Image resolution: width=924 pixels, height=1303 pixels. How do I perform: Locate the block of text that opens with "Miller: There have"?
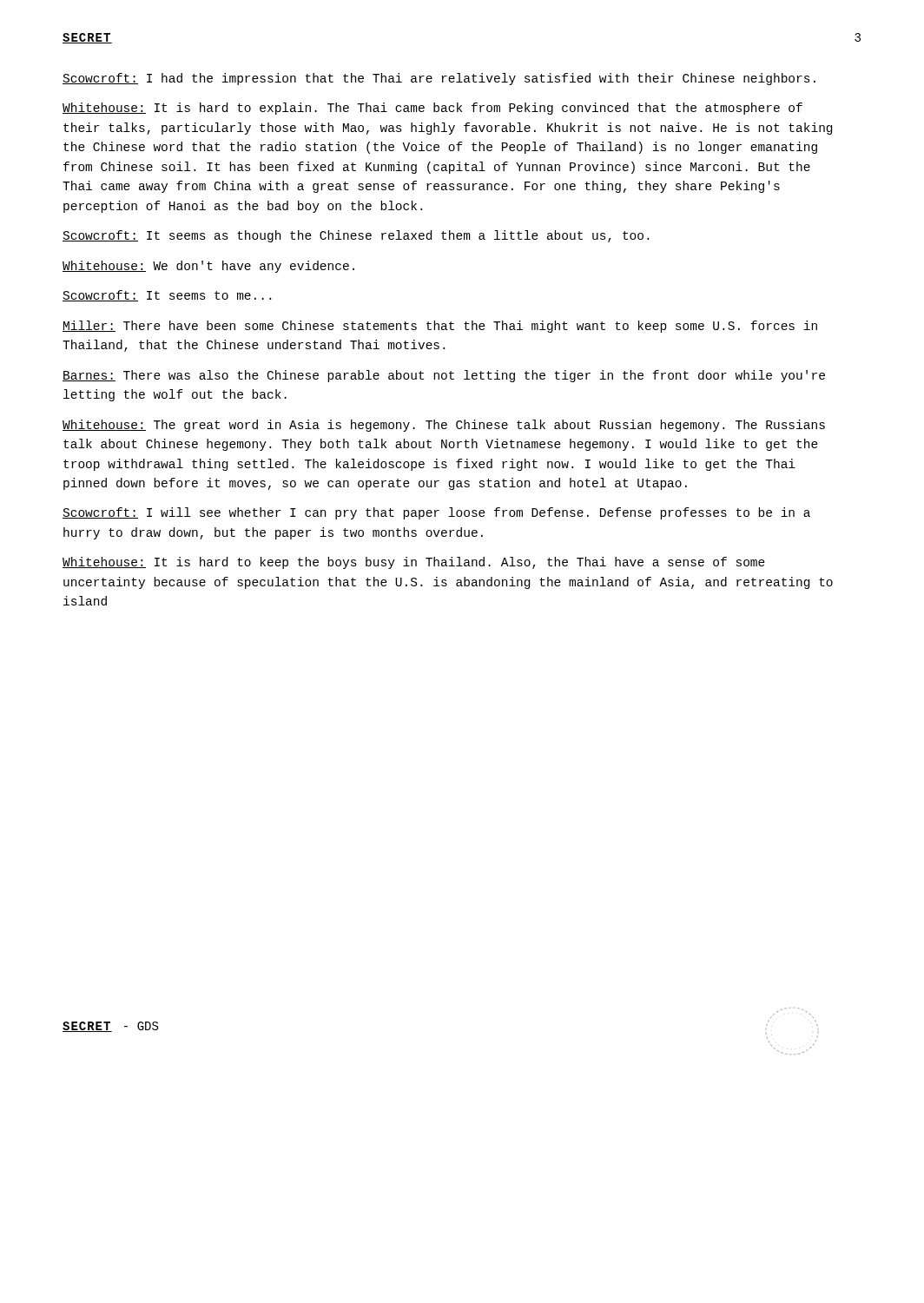pyautogui.click(x=440, y=336)
